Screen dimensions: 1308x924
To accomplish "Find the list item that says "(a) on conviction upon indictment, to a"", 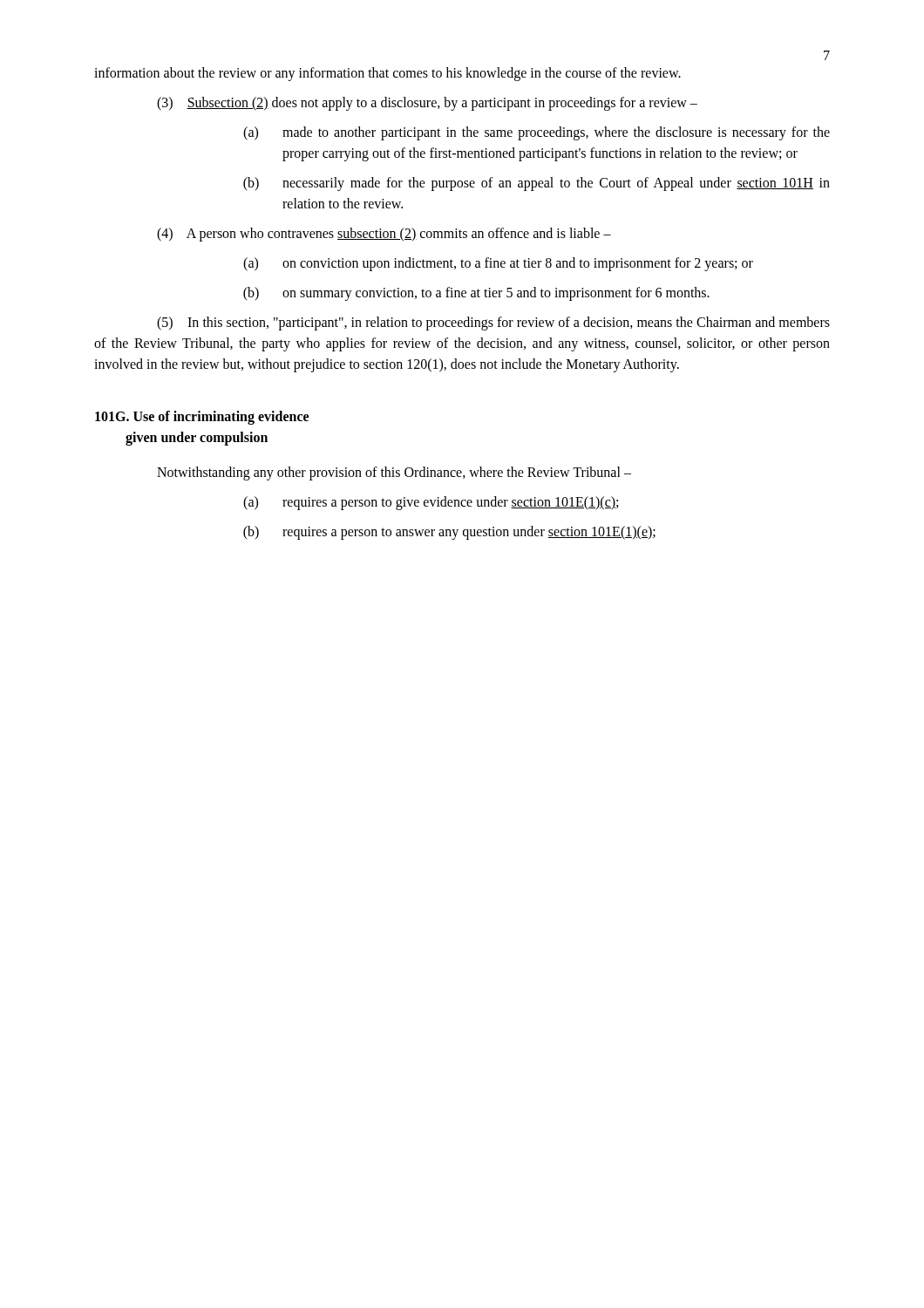I will [x=525, y=263].
